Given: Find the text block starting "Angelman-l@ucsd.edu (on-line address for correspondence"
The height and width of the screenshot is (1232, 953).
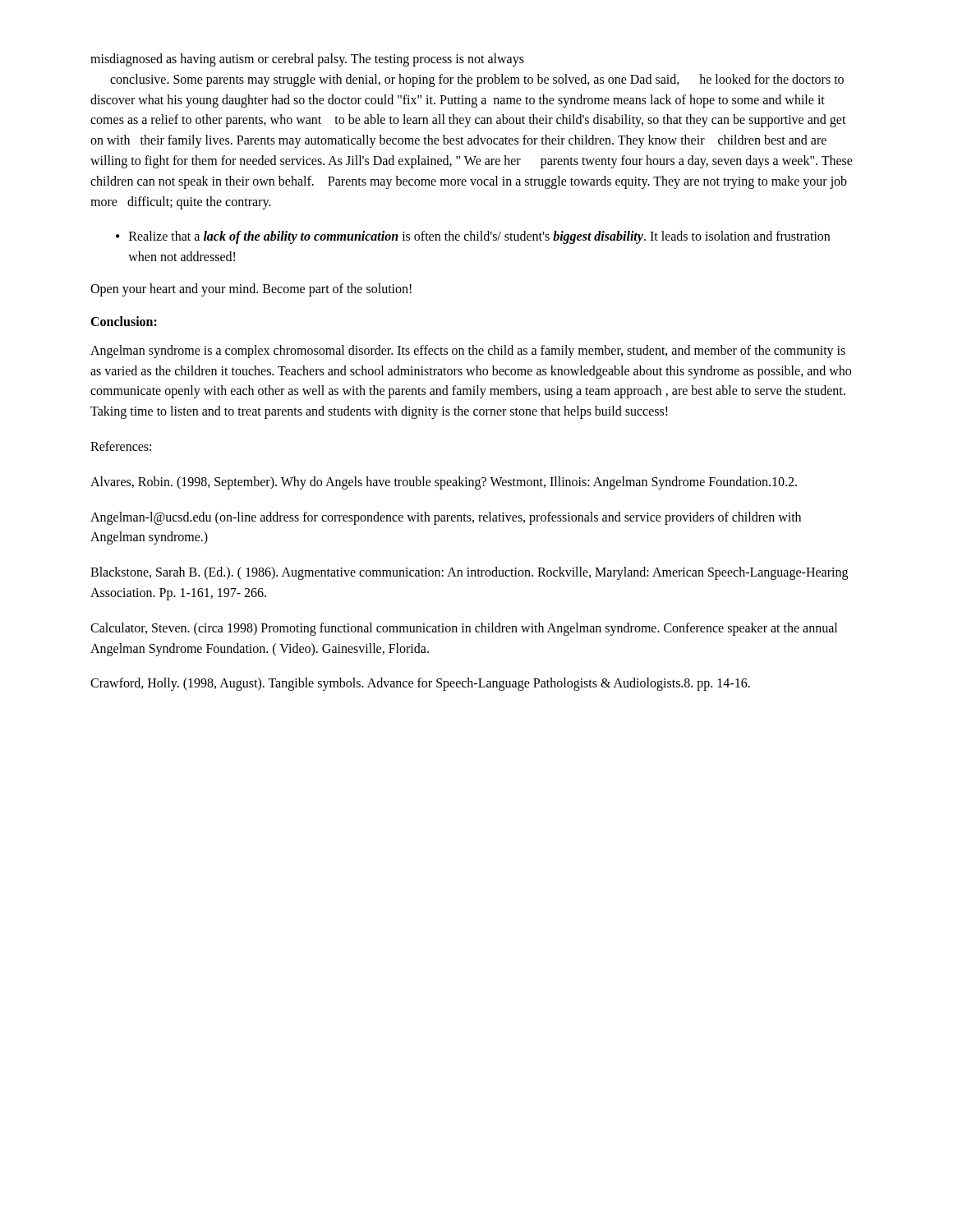Looking at the screenshot, I should point(446,527).
